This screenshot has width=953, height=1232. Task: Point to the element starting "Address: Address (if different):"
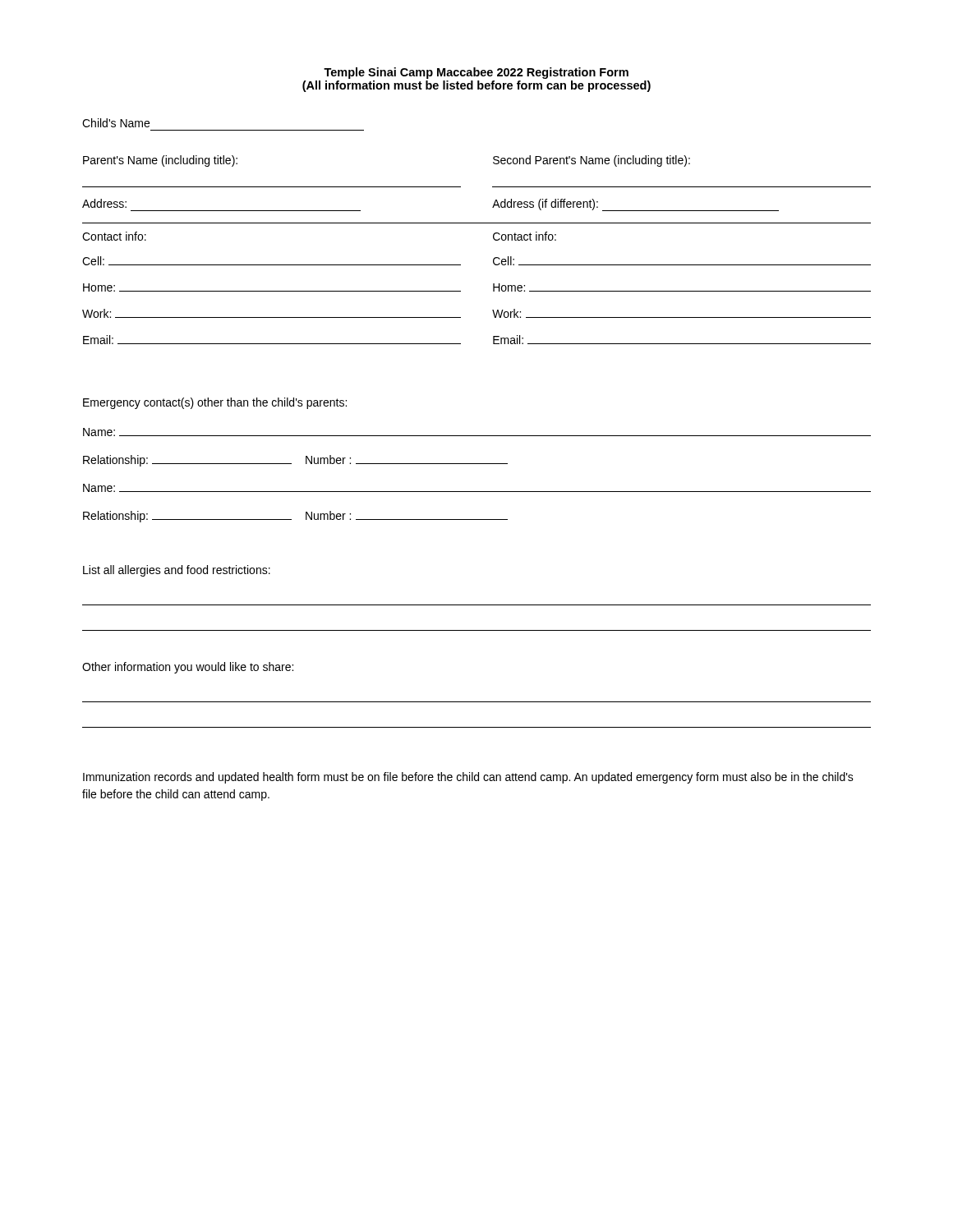pyautogui.click(x=108, y=205)
